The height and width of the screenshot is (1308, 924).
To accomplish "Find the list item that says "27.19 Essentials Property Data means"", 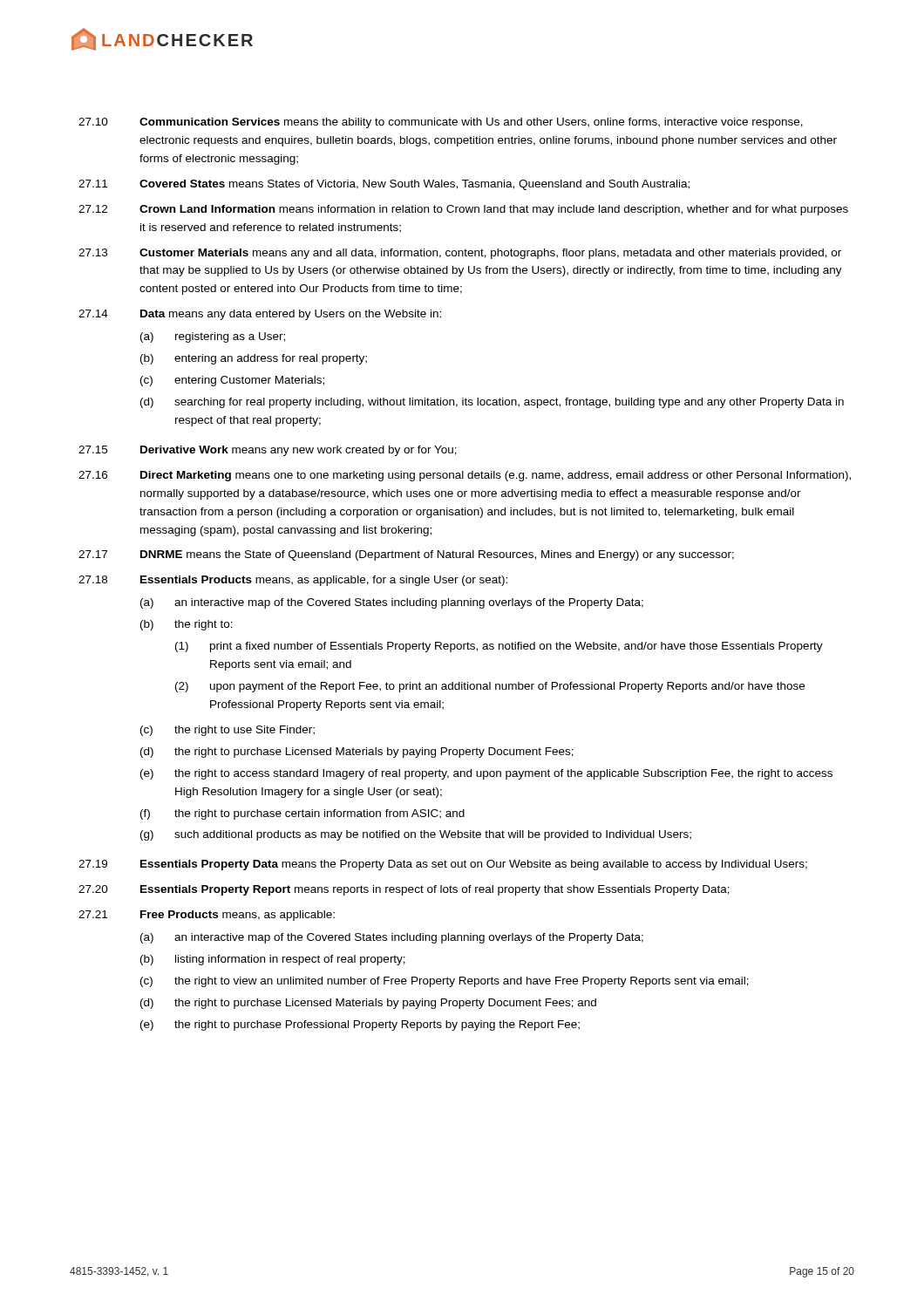I will pos(462,865).
